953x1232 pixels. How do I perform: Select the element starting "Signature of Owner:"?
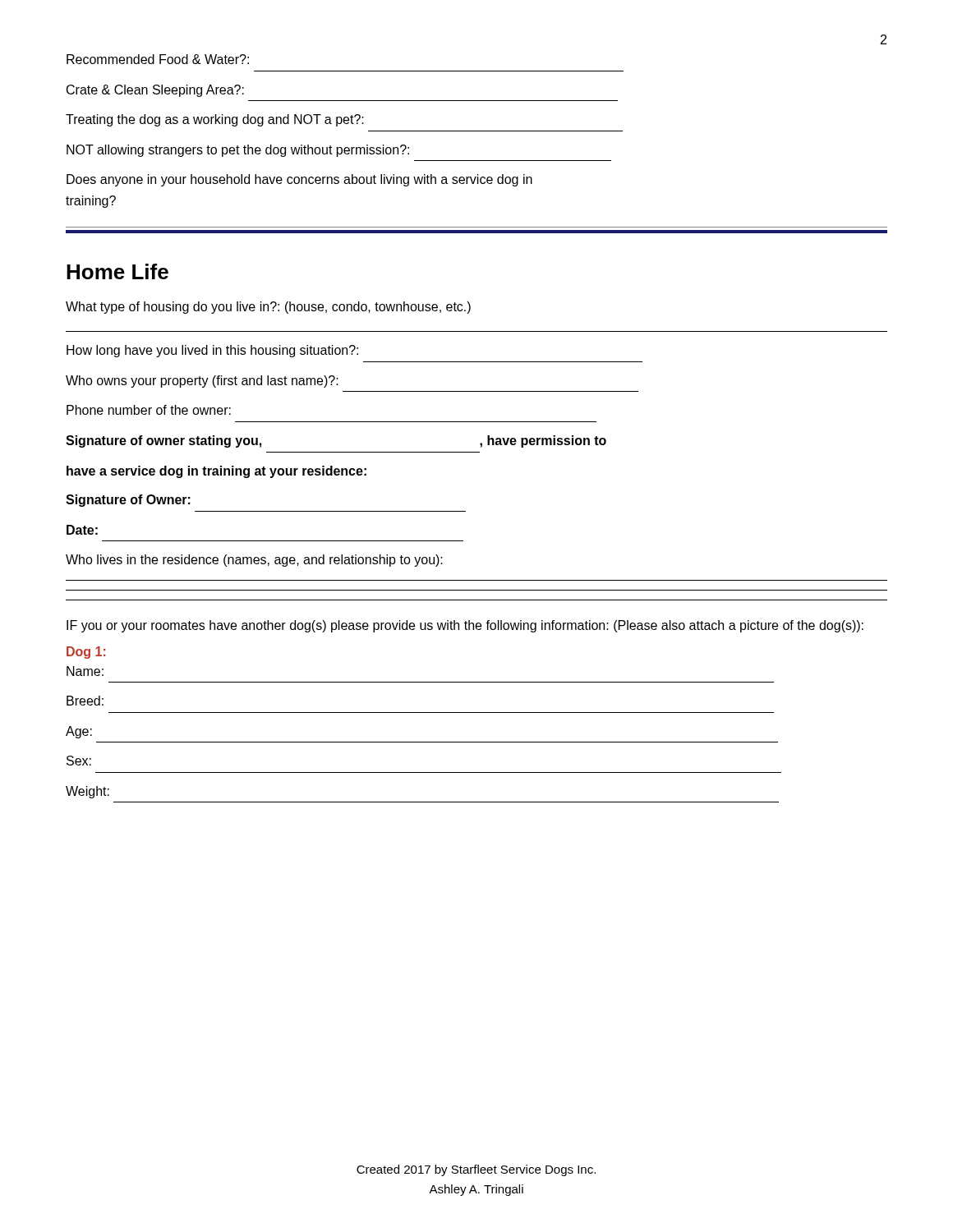tap(266, 500)
